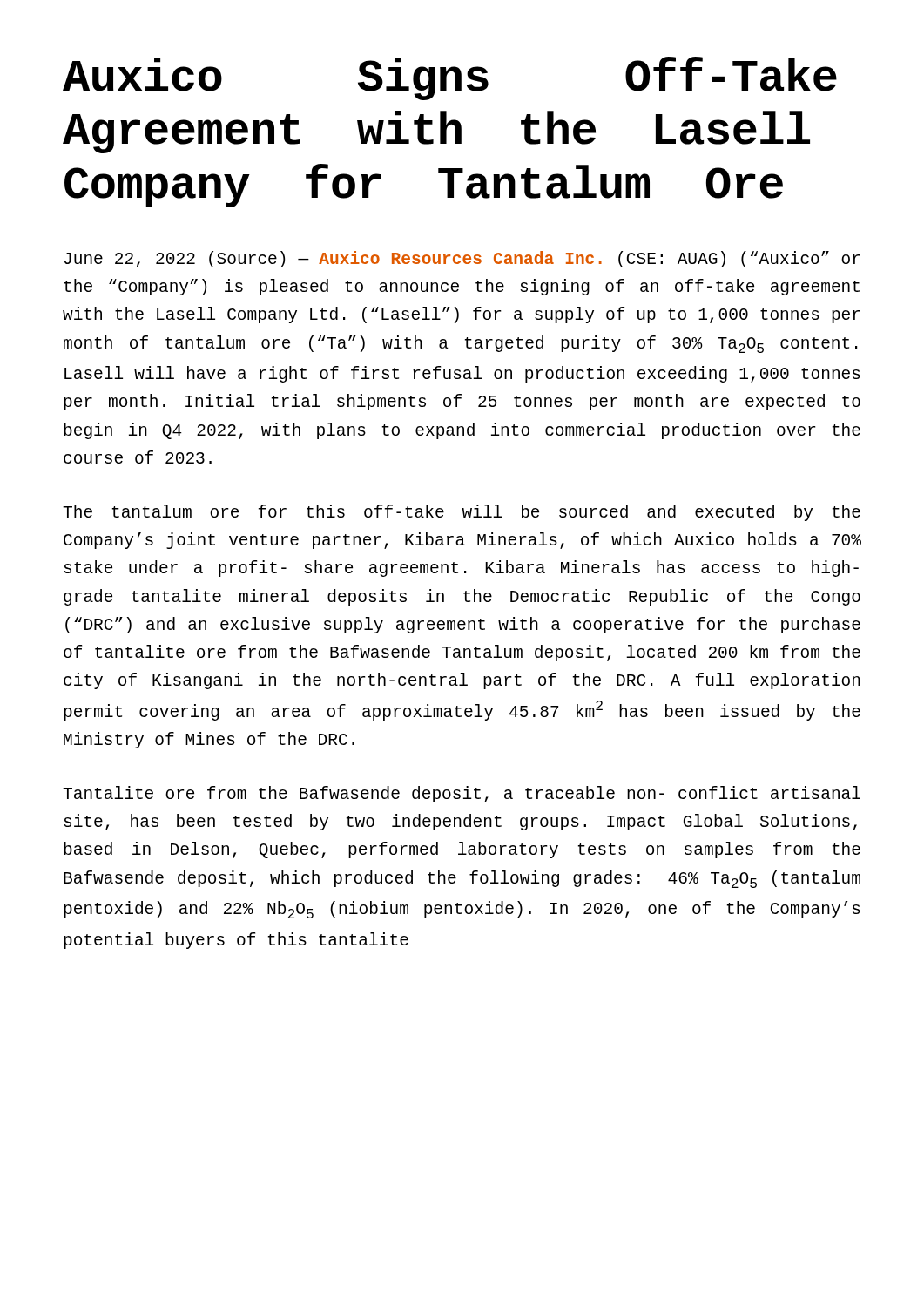The width and height of the screenshot is (924, 1307).
Task: Find the block on this page that starts "June 22, 2022 (Source) —"
Action: click(x=462, y=359)
